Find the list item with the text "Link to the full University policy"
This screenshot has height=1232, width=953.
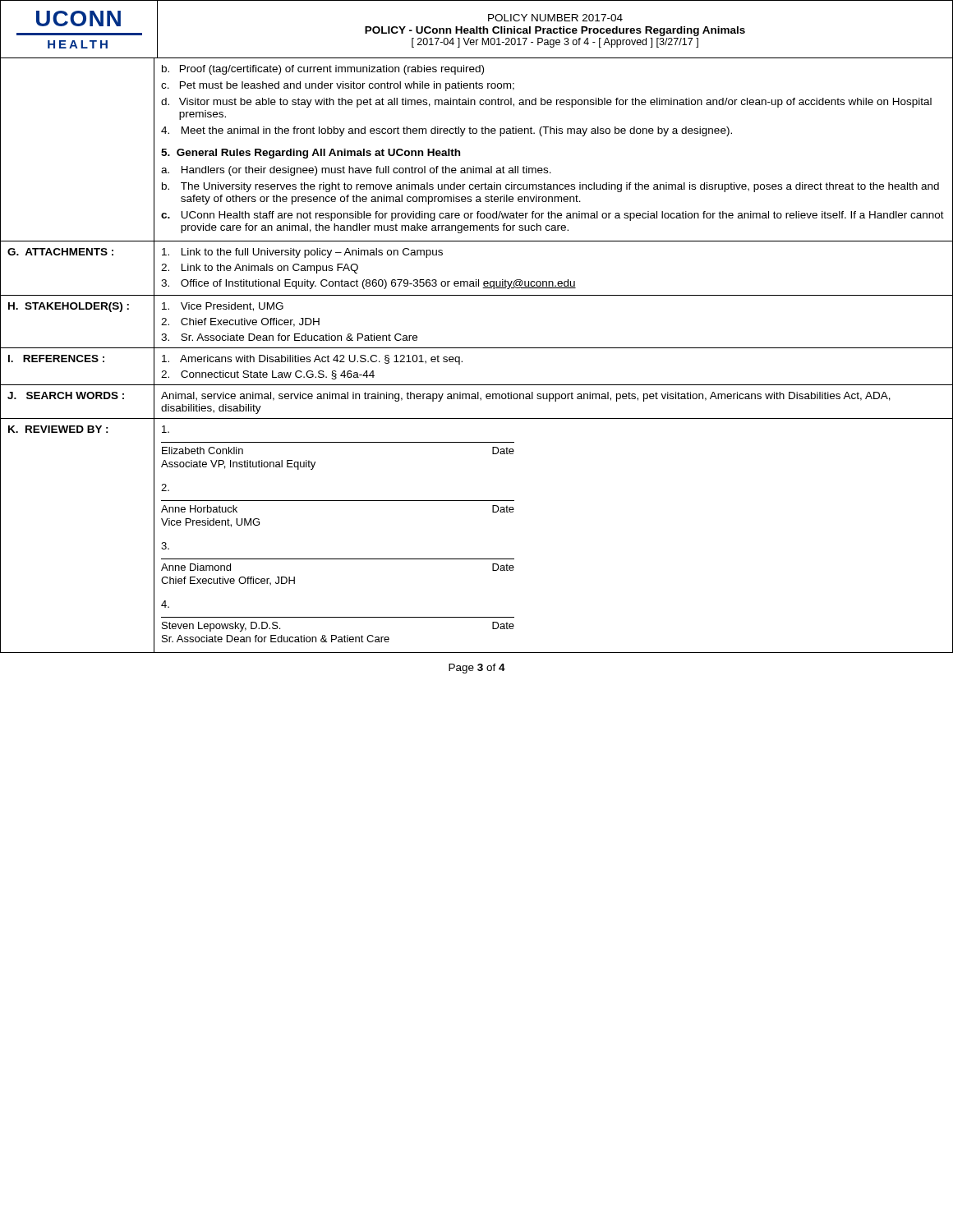point(302,252)
